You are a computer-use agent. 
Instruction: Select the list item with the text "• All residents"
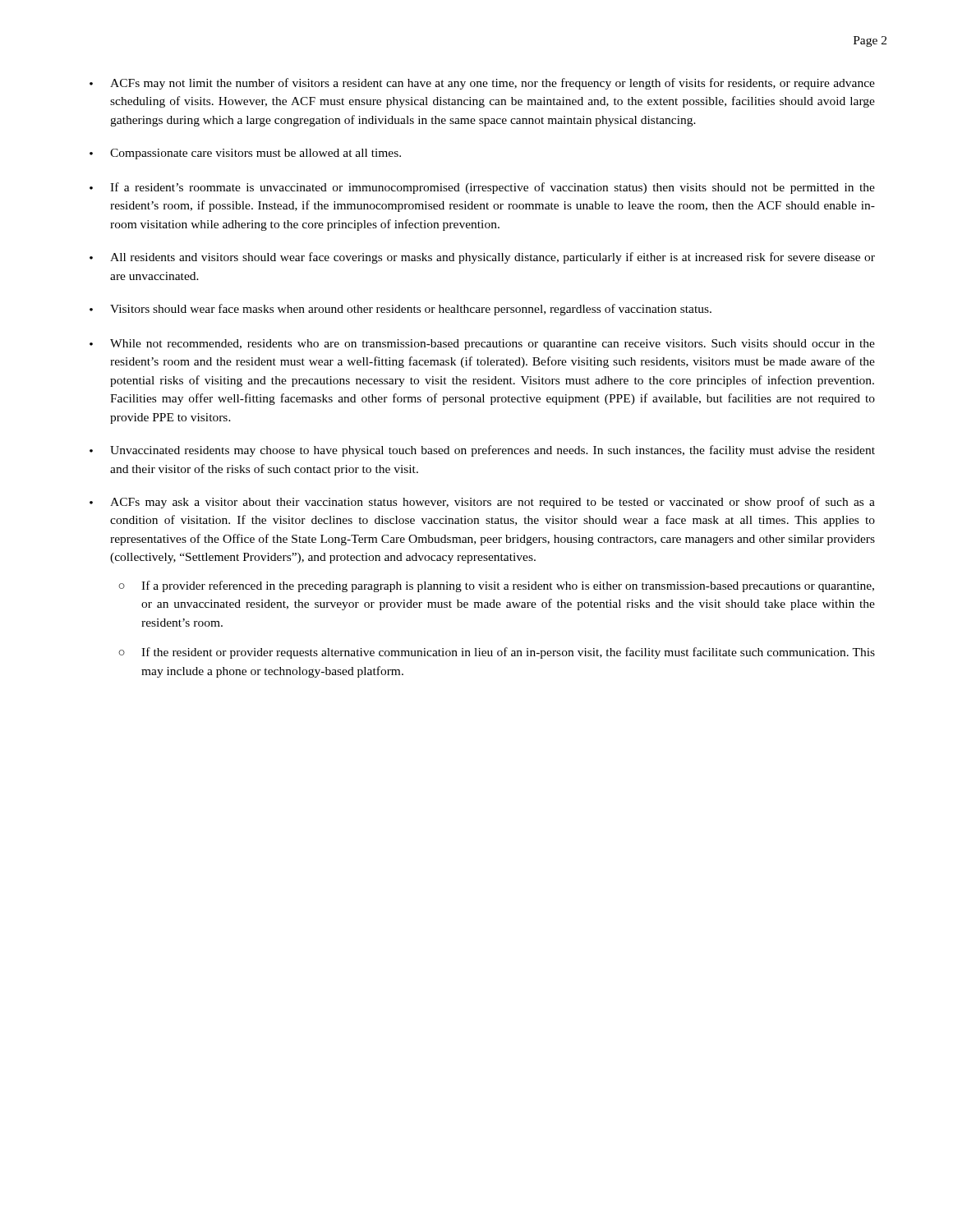(479, 267)
